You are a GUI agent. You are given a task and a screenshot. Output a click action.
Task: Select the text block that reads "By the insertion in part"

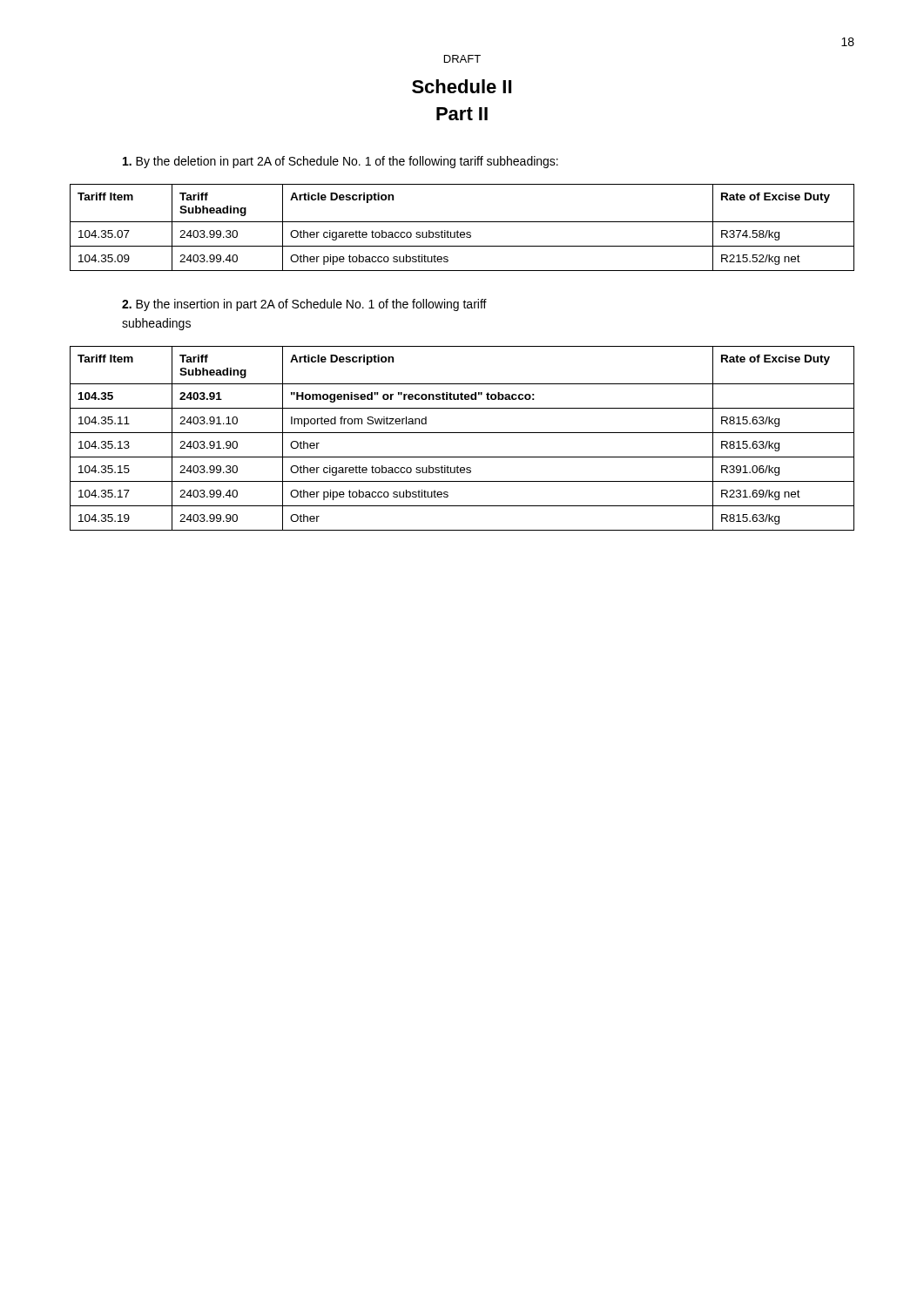pyautogui.click(x=304, y=304)
